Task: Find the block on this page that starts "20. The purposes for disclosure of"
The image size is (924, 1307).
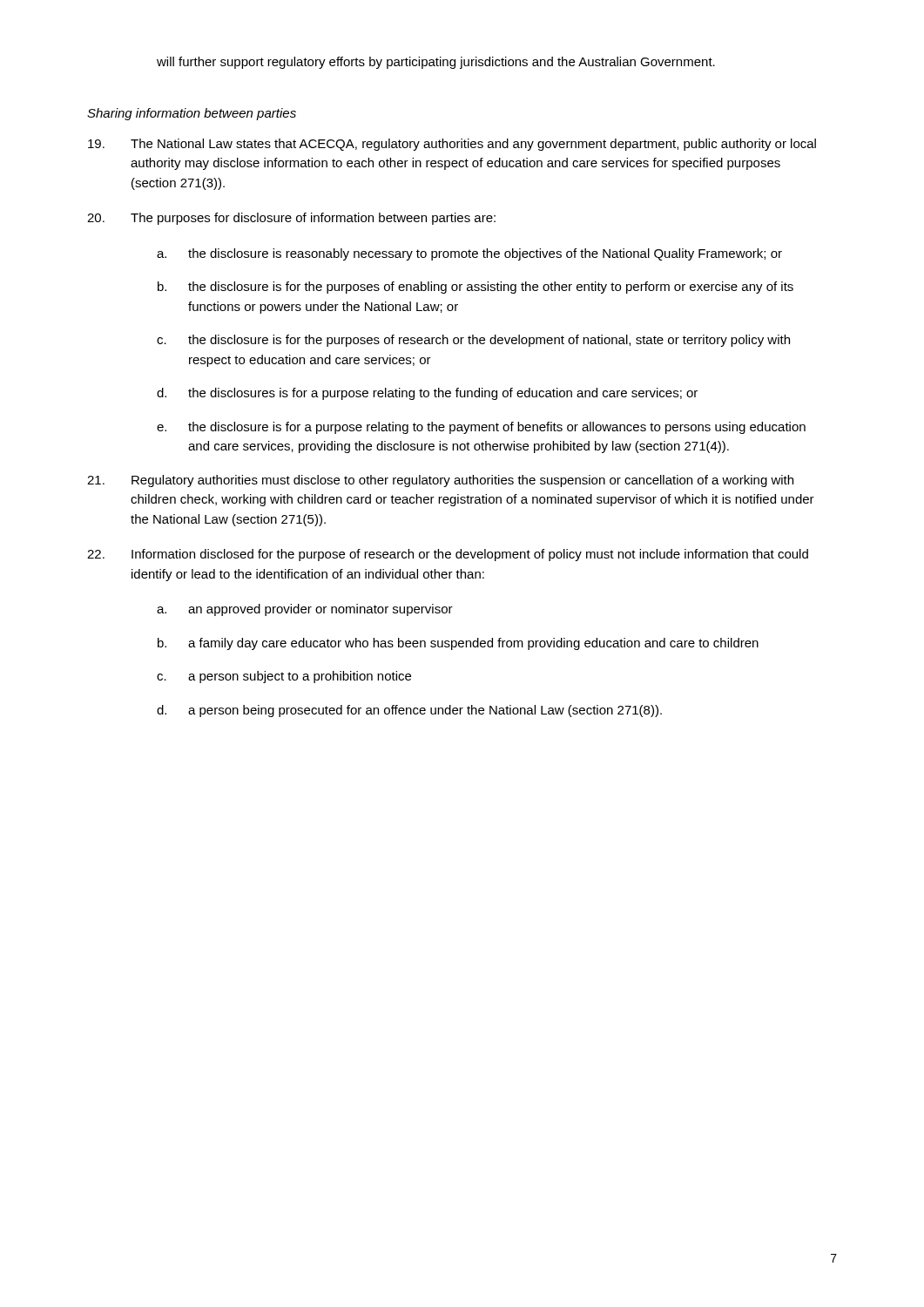Action: (x=453, y=218)
